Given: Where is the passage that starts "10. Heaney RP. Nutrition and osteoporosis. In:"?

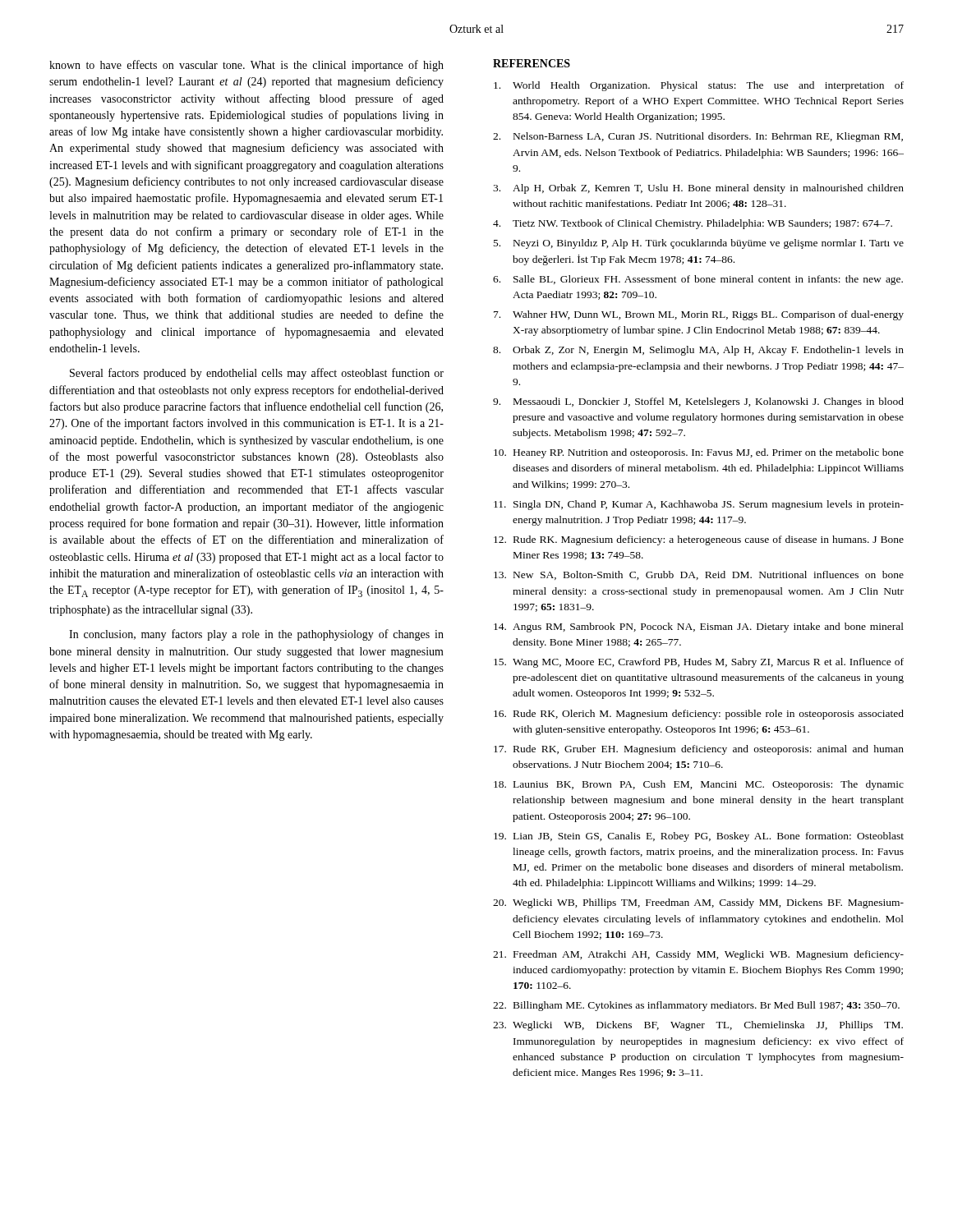Looking at the screenshot, I should click(698, 467).
